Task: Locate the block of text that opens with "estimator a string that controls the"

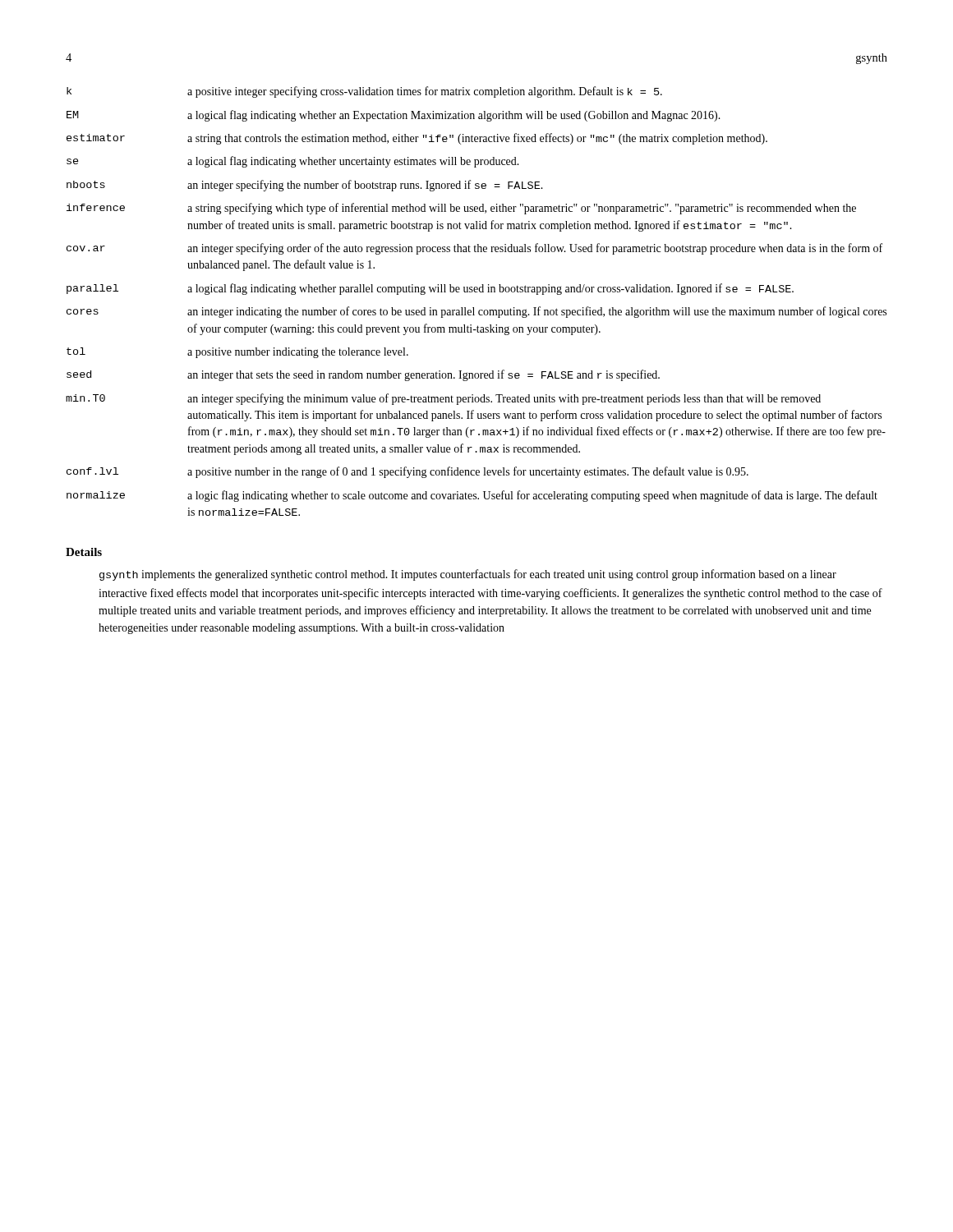Action: (476, 140)
